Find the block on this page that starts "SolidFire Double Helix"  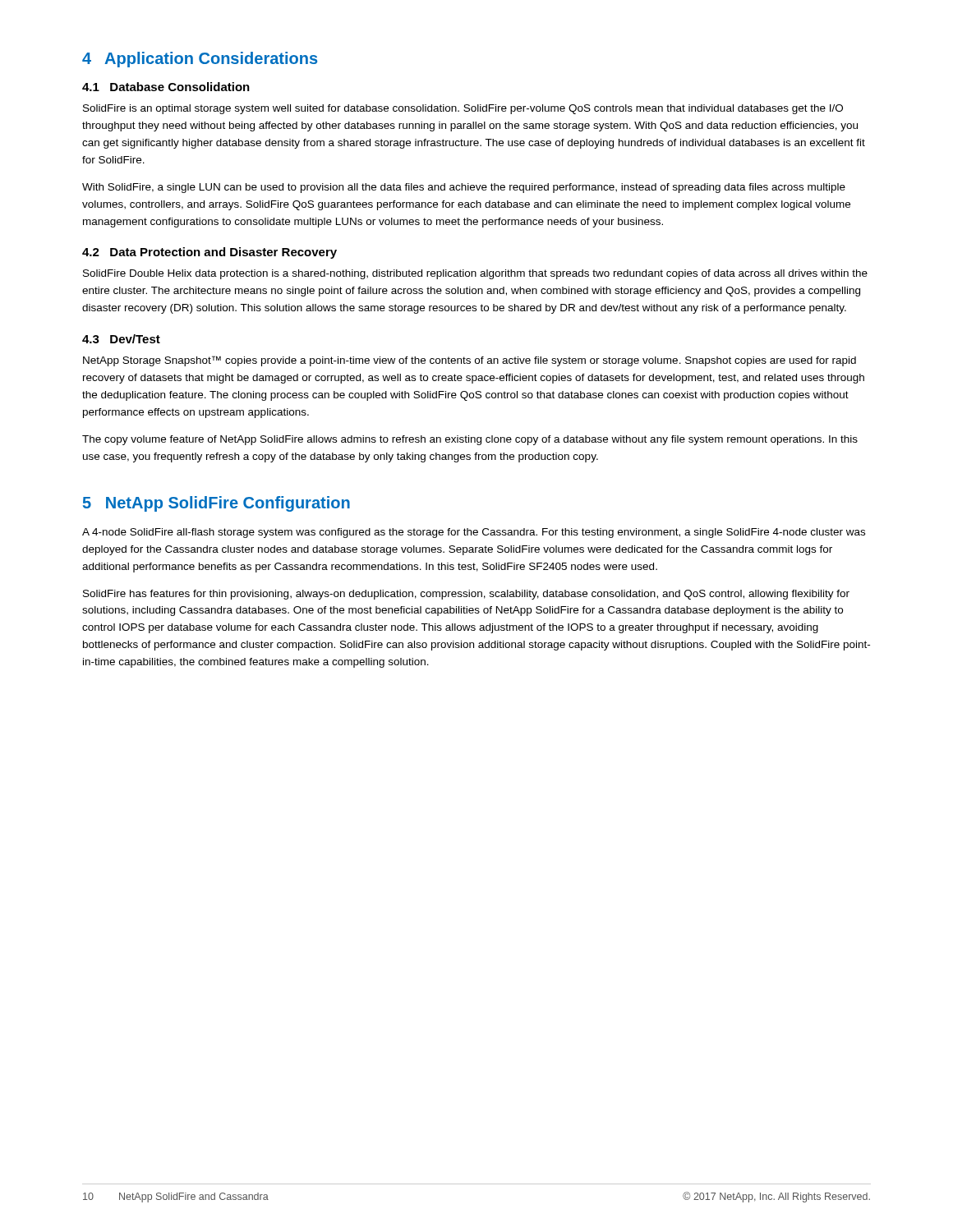[x=475, y=291]
